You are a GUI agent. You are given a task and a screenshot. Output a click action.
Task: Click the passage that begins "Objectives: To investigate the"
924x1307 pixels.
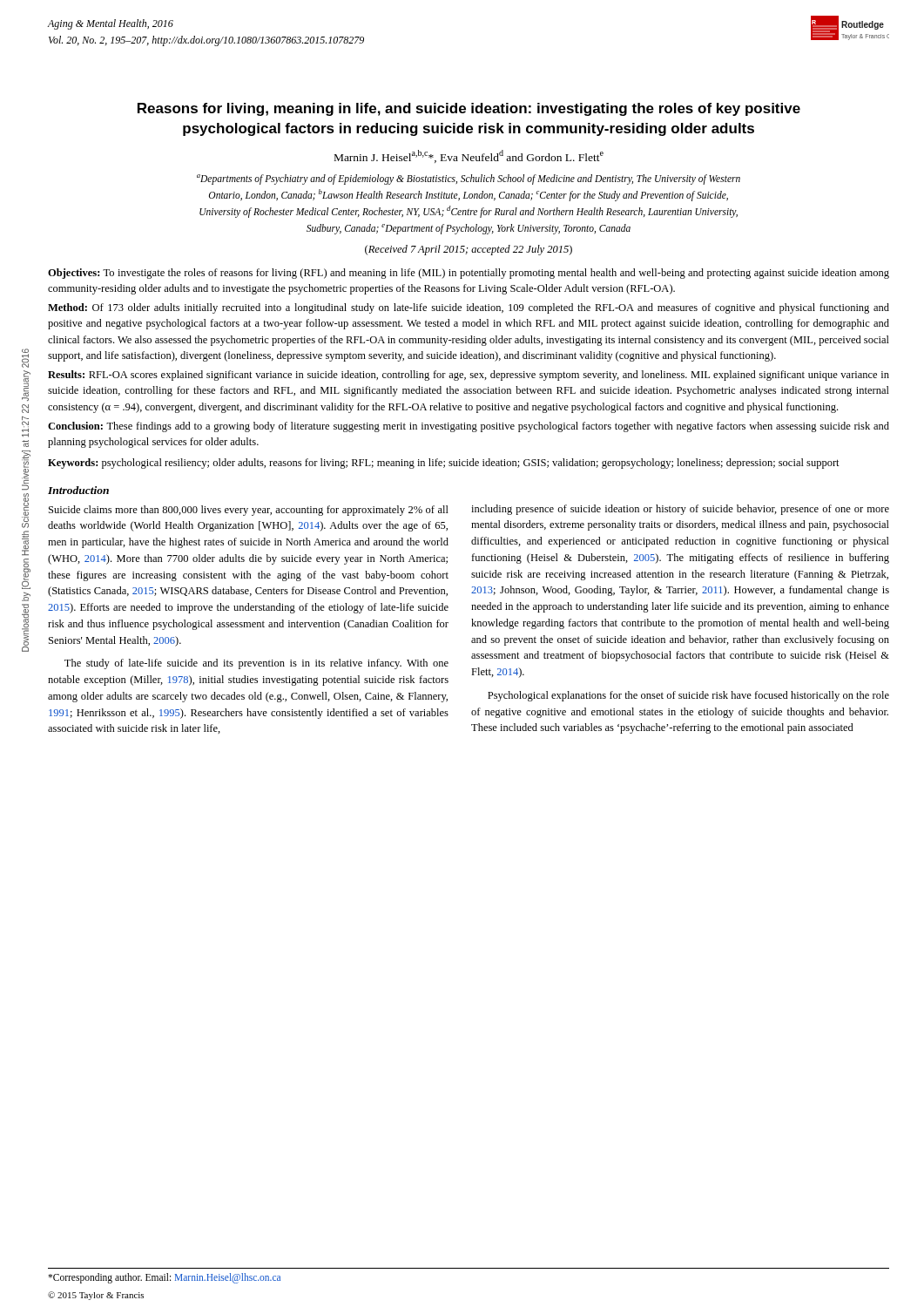coord(469,357)
